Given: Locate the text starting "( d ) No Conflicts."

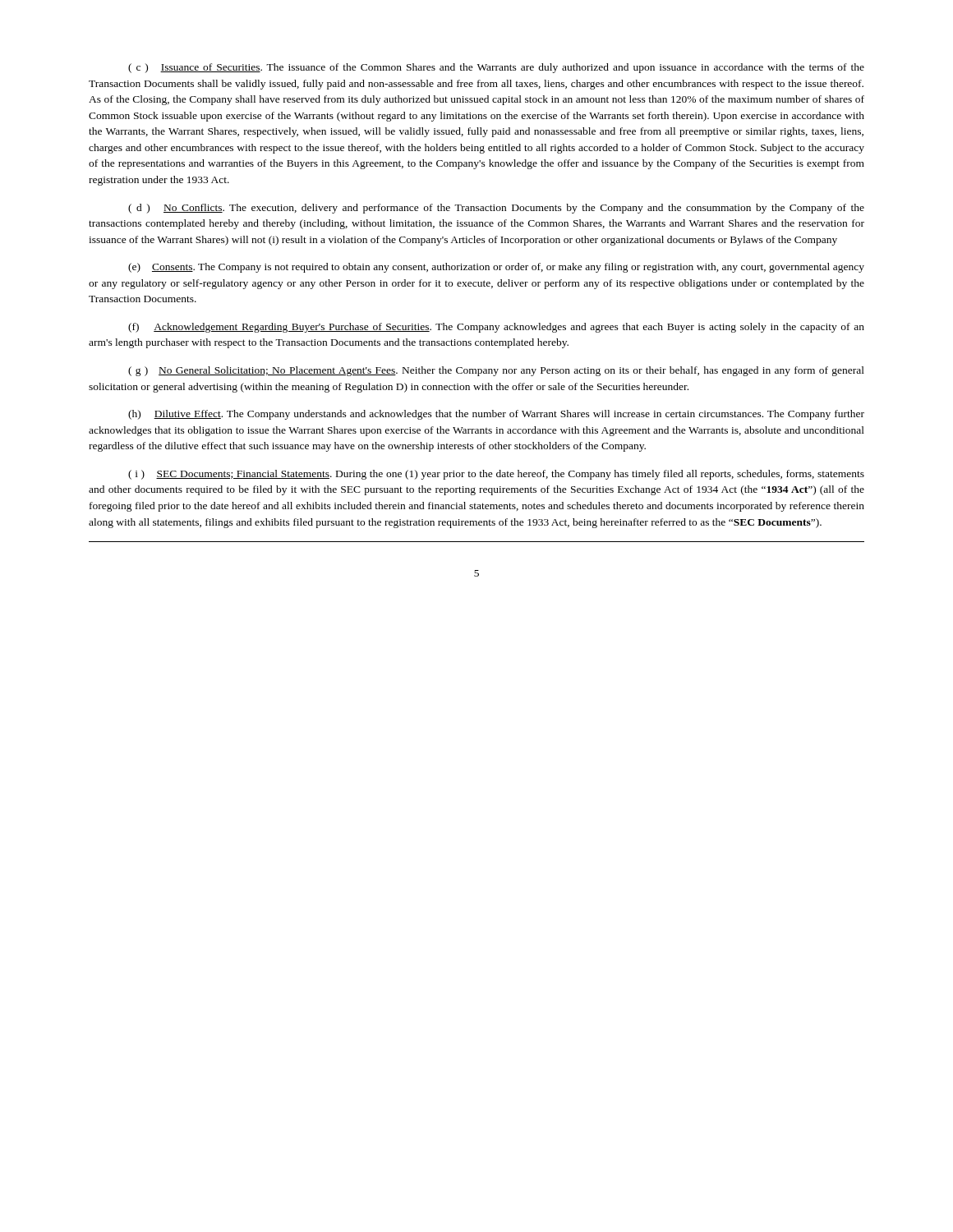Looking at the screenshot, I should [x=476, y=223].
